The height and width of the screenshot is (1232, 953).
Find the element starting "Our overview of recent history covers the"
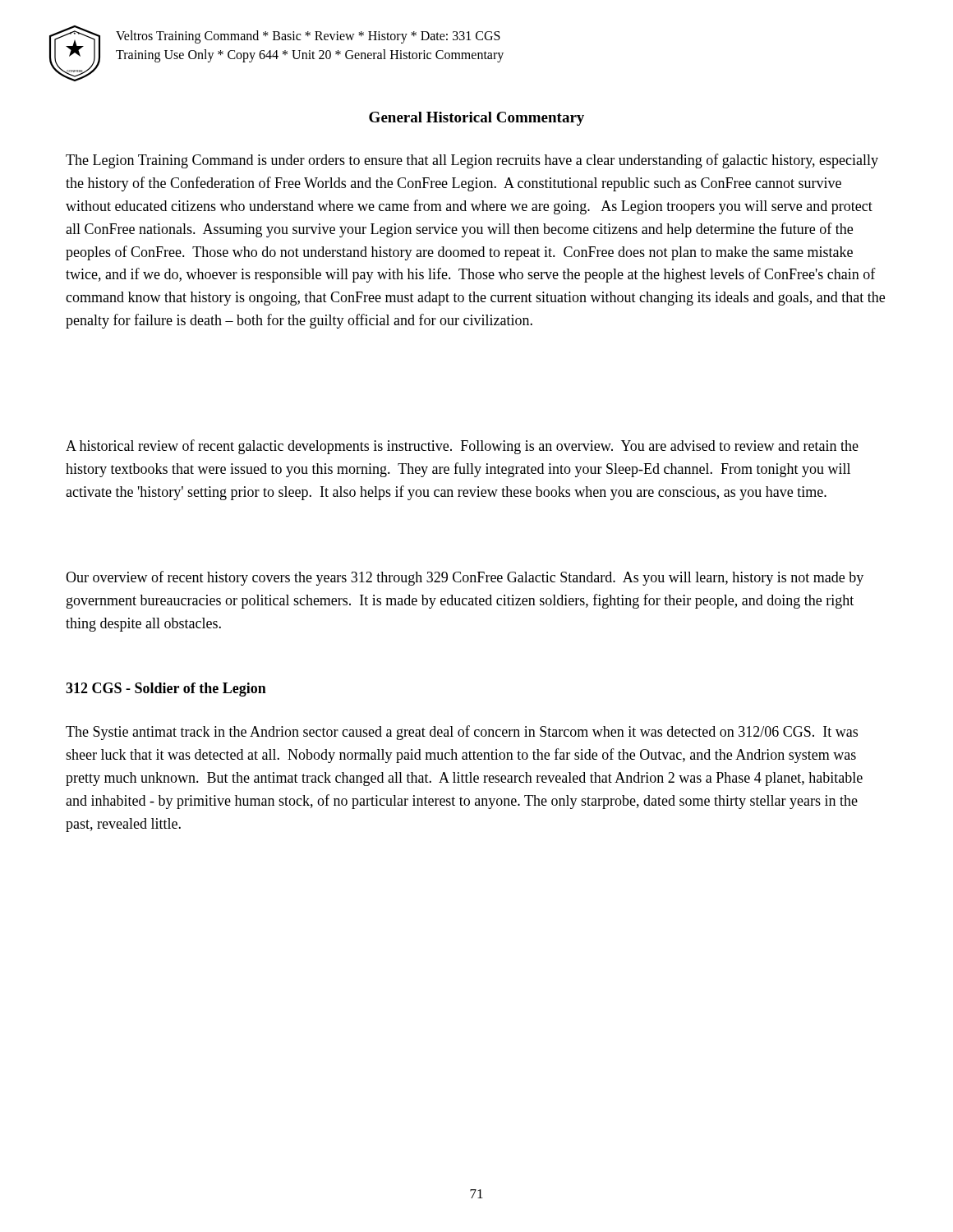coord(465,600)
